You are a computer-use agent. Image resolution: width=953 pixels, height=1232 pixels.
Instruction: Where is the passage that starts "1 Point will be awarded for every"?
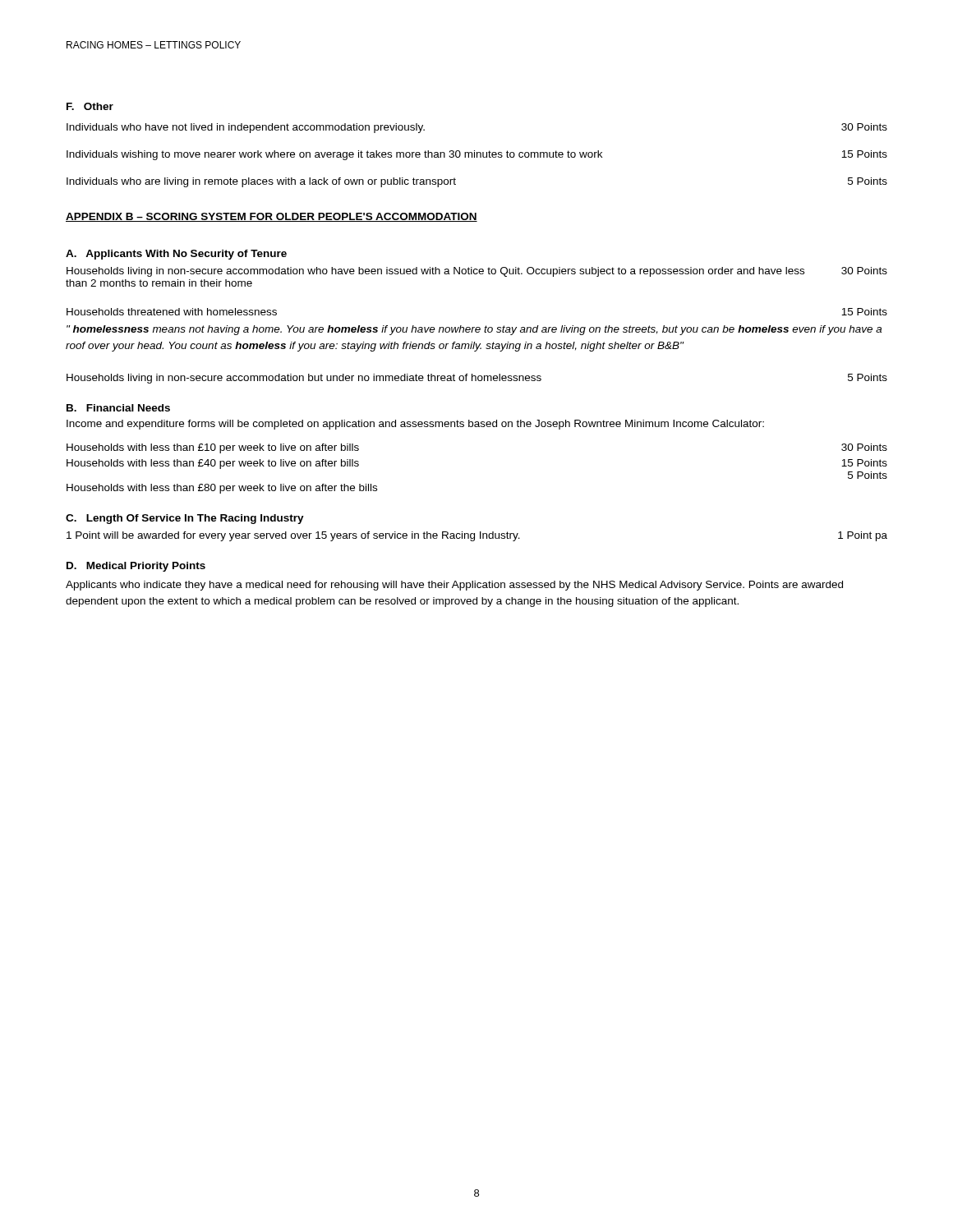476,535
